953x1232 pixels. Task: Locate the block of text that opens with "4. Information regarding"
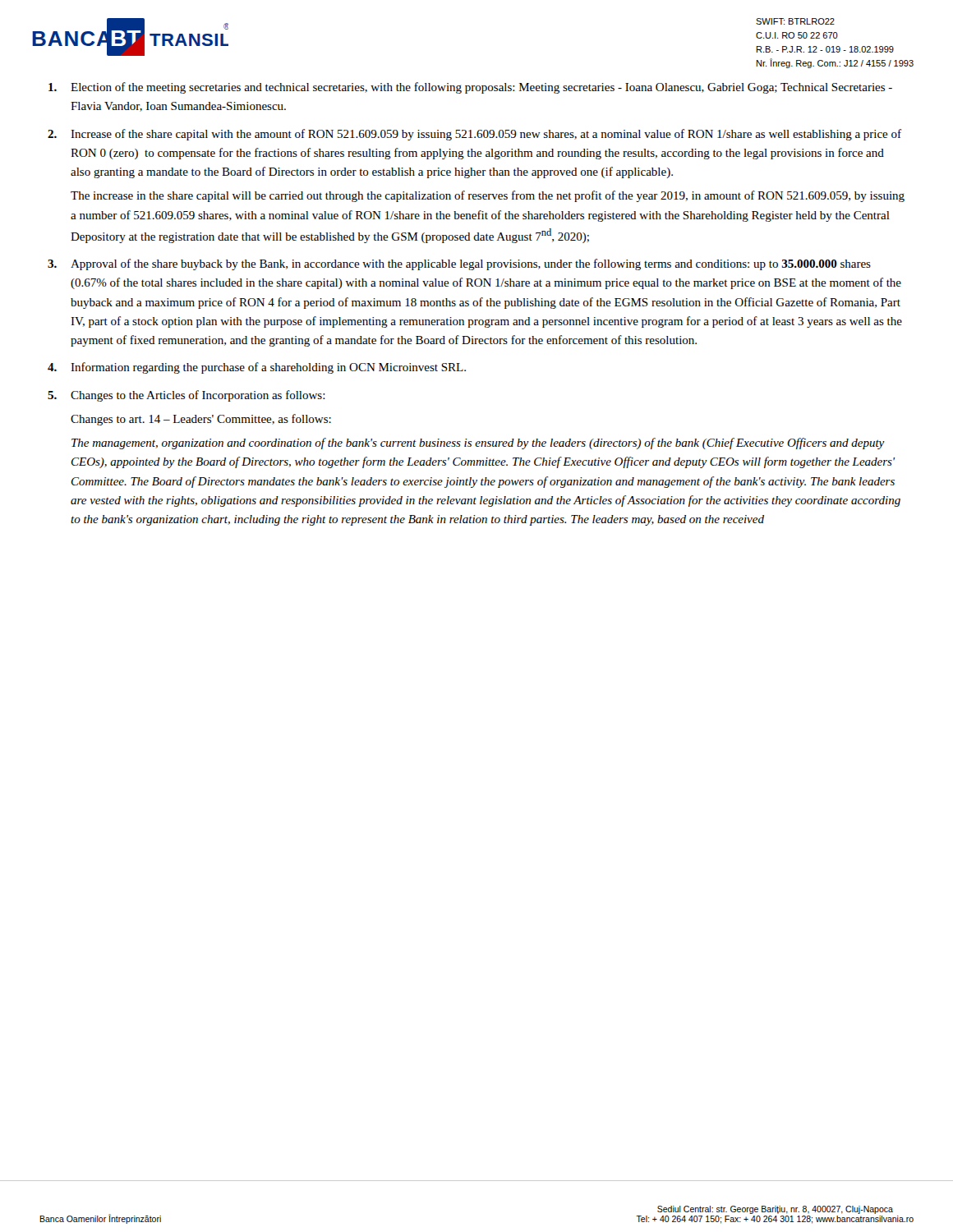[x=476, y=368]
